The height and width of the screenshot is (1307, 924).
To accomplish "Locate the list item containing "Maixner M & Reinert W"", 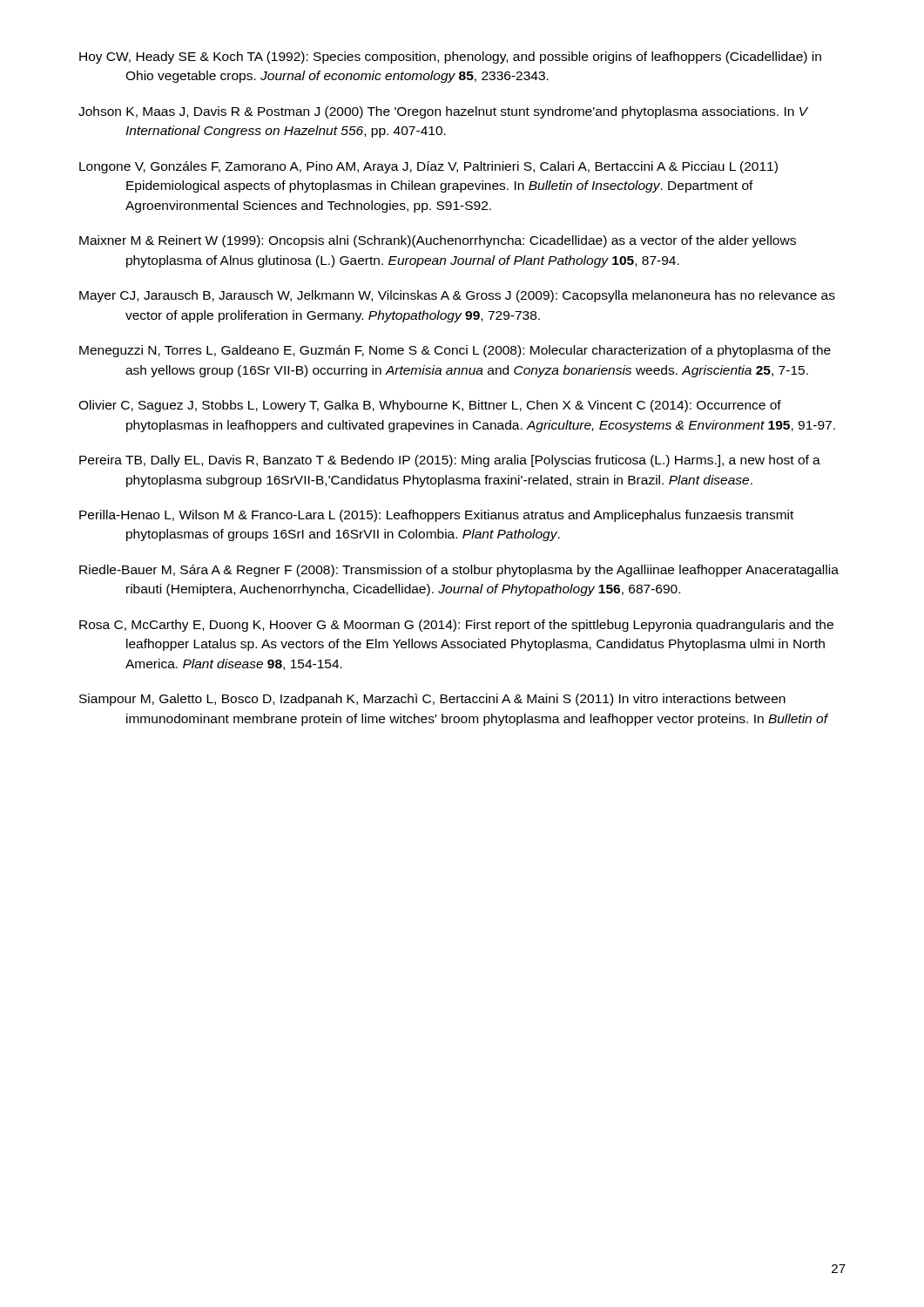I will 437,250.
